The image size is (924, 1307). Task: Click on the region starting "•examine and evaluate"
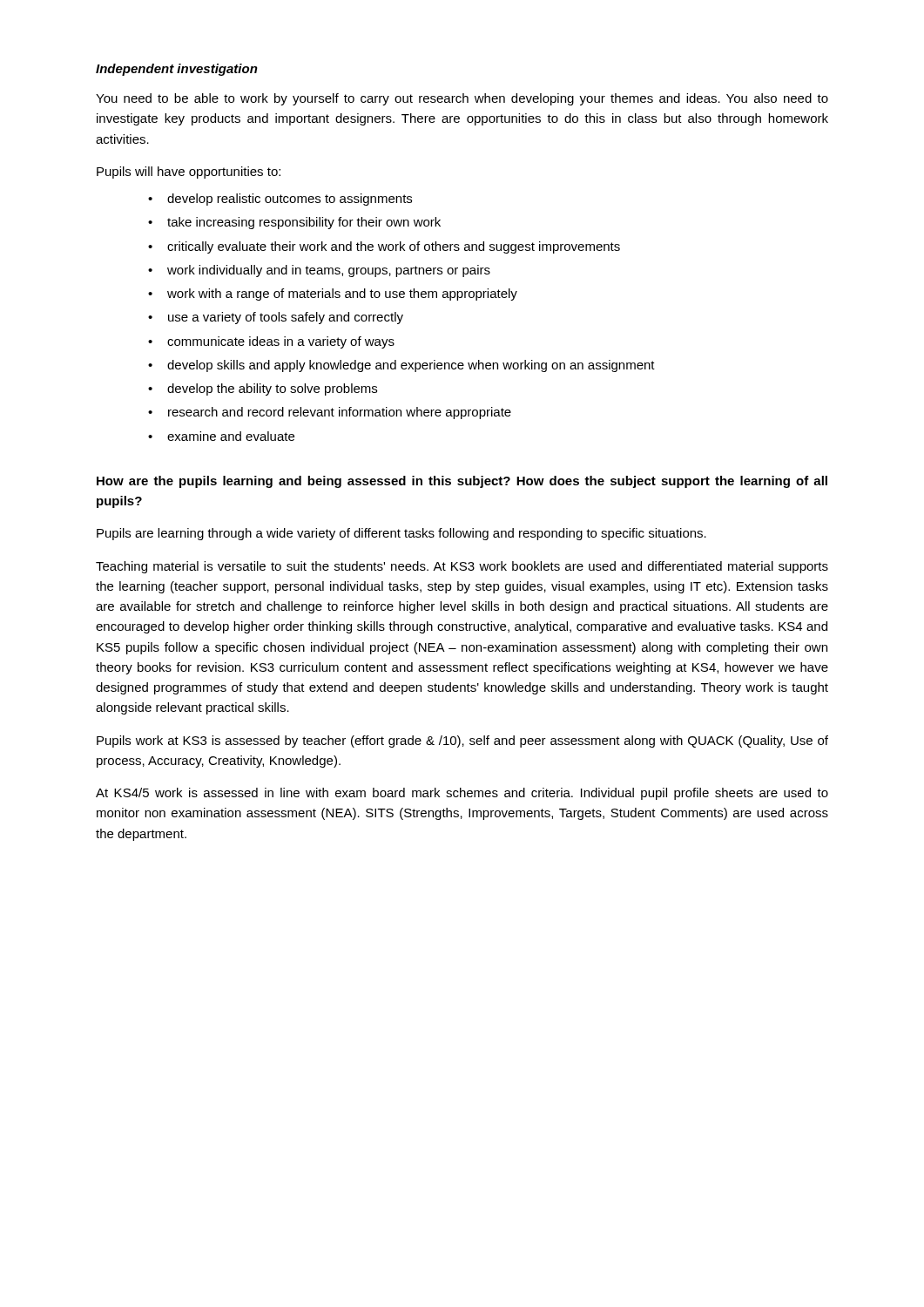pos(222,436)
